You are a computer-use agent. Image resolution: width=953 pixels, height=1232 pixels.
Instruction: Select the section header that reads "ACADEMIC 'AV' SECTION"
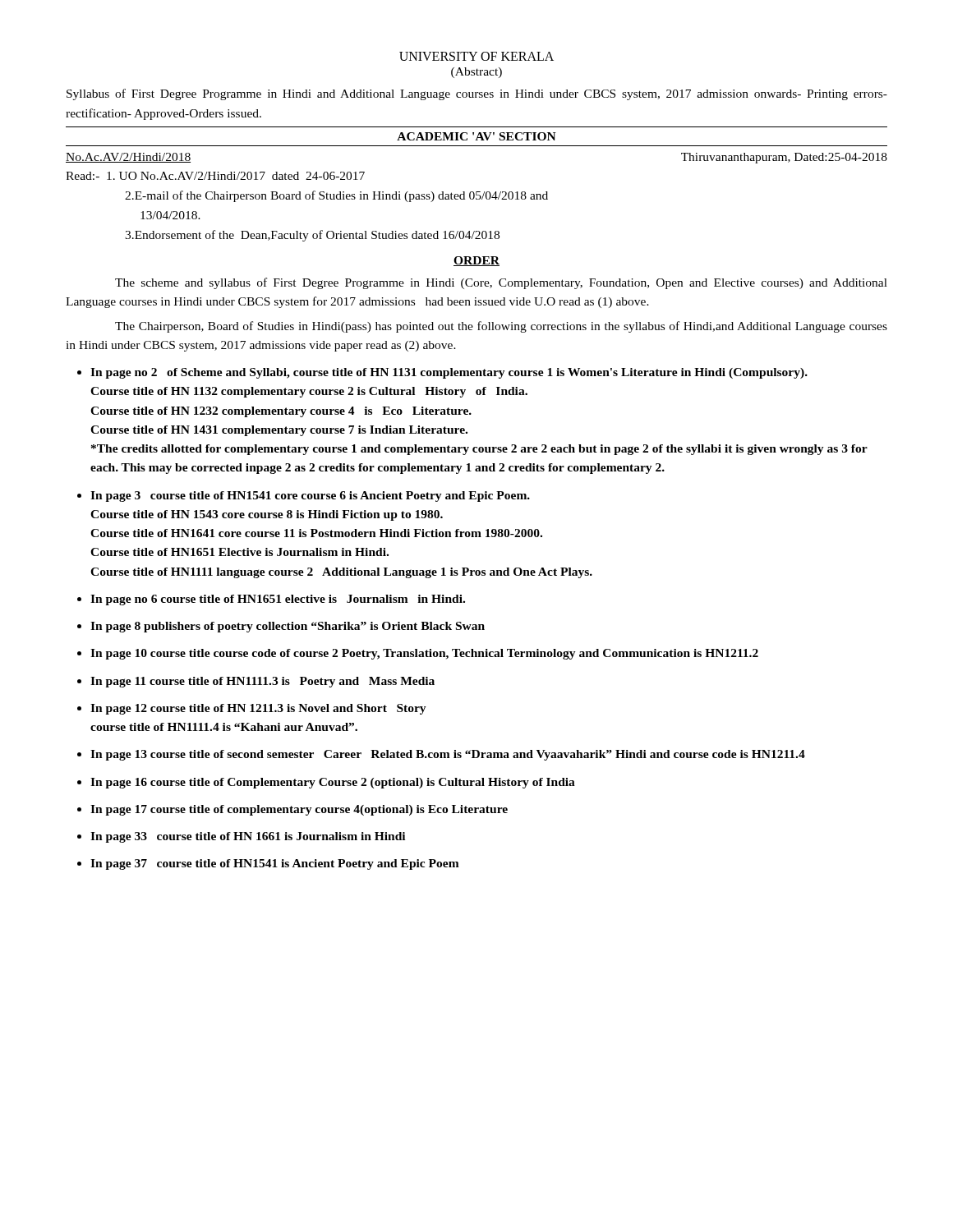(476, 136)
